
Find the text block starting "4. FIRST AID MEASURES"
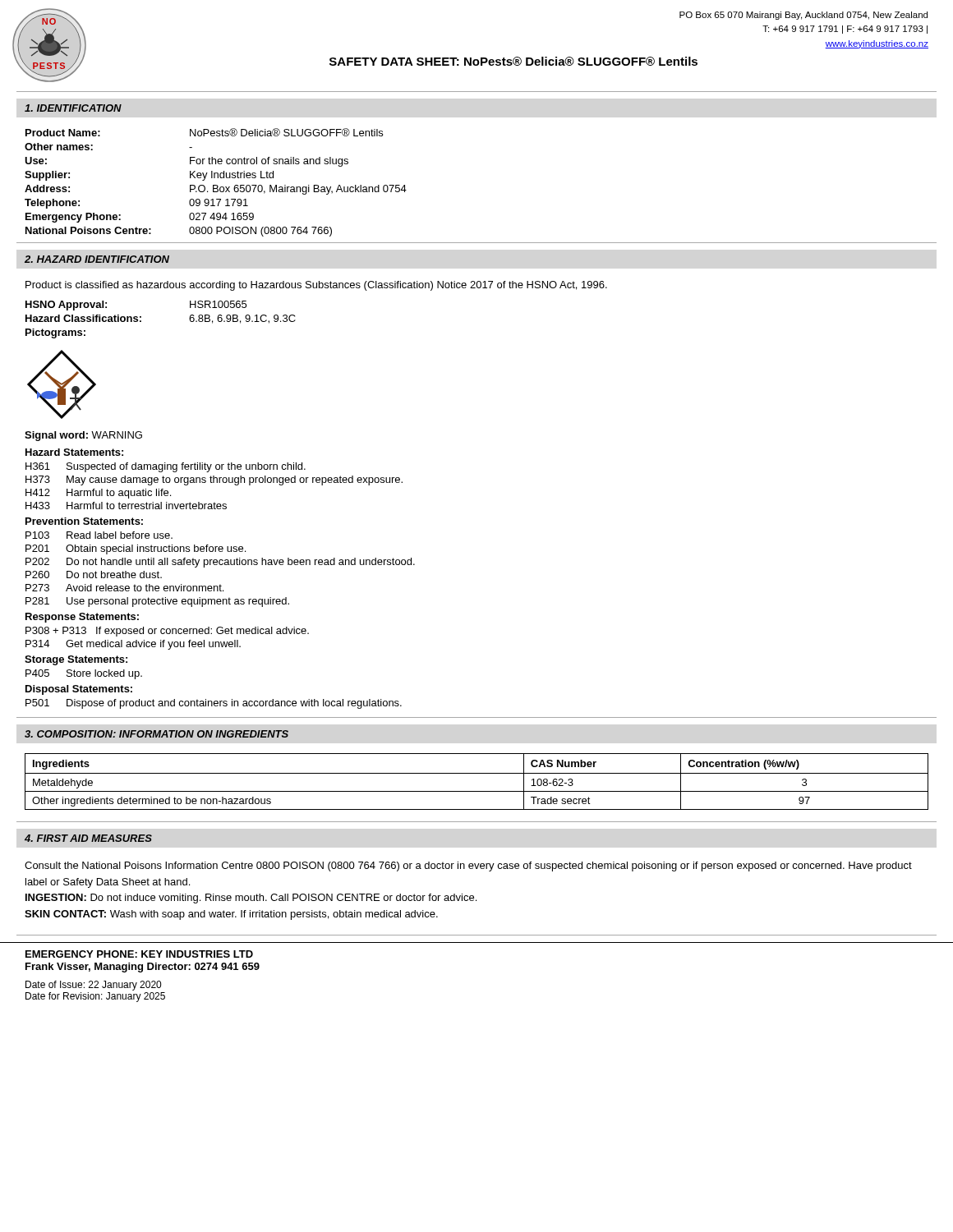[88, 838]
